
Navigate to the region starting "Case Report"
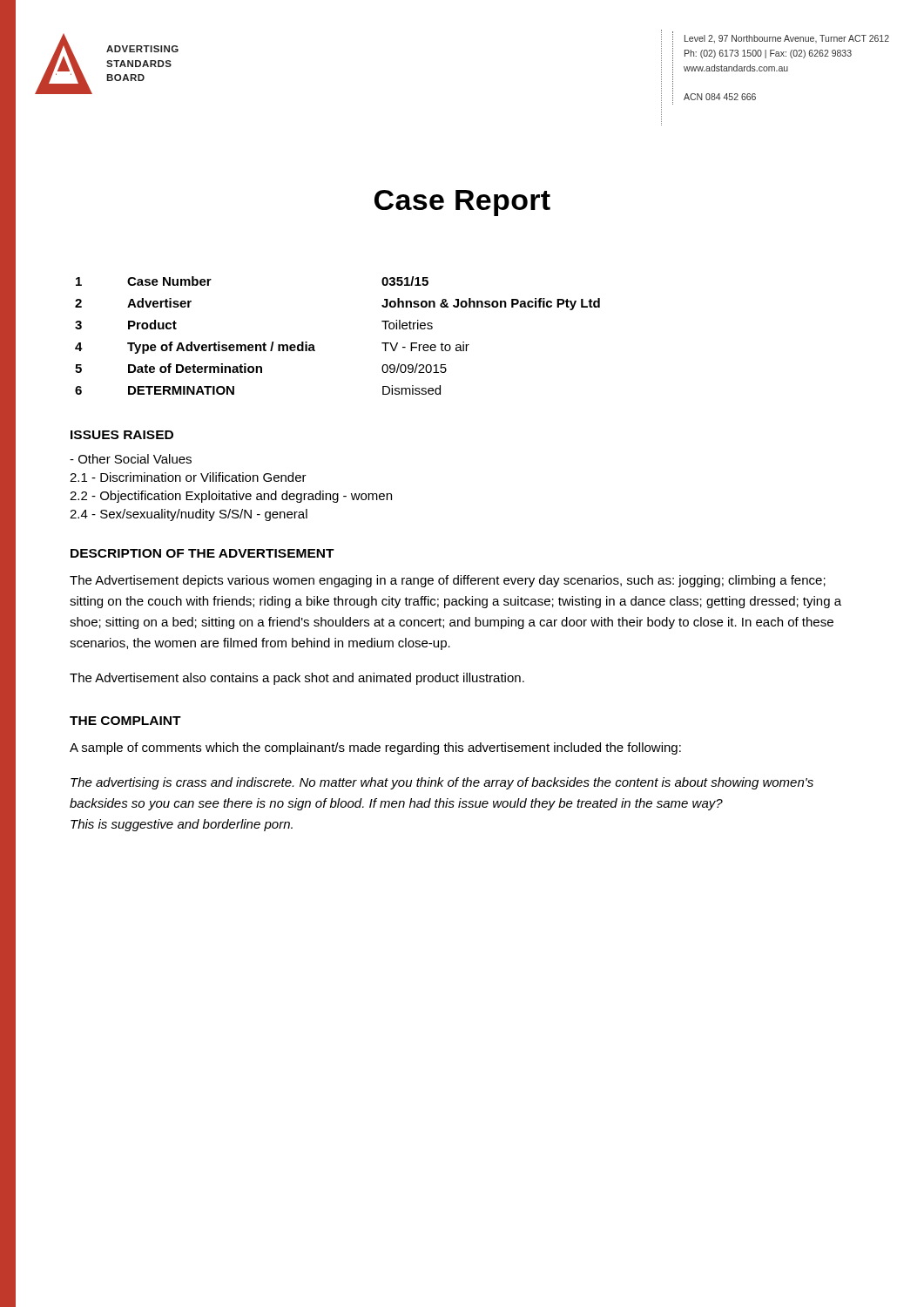pos(462,200)
